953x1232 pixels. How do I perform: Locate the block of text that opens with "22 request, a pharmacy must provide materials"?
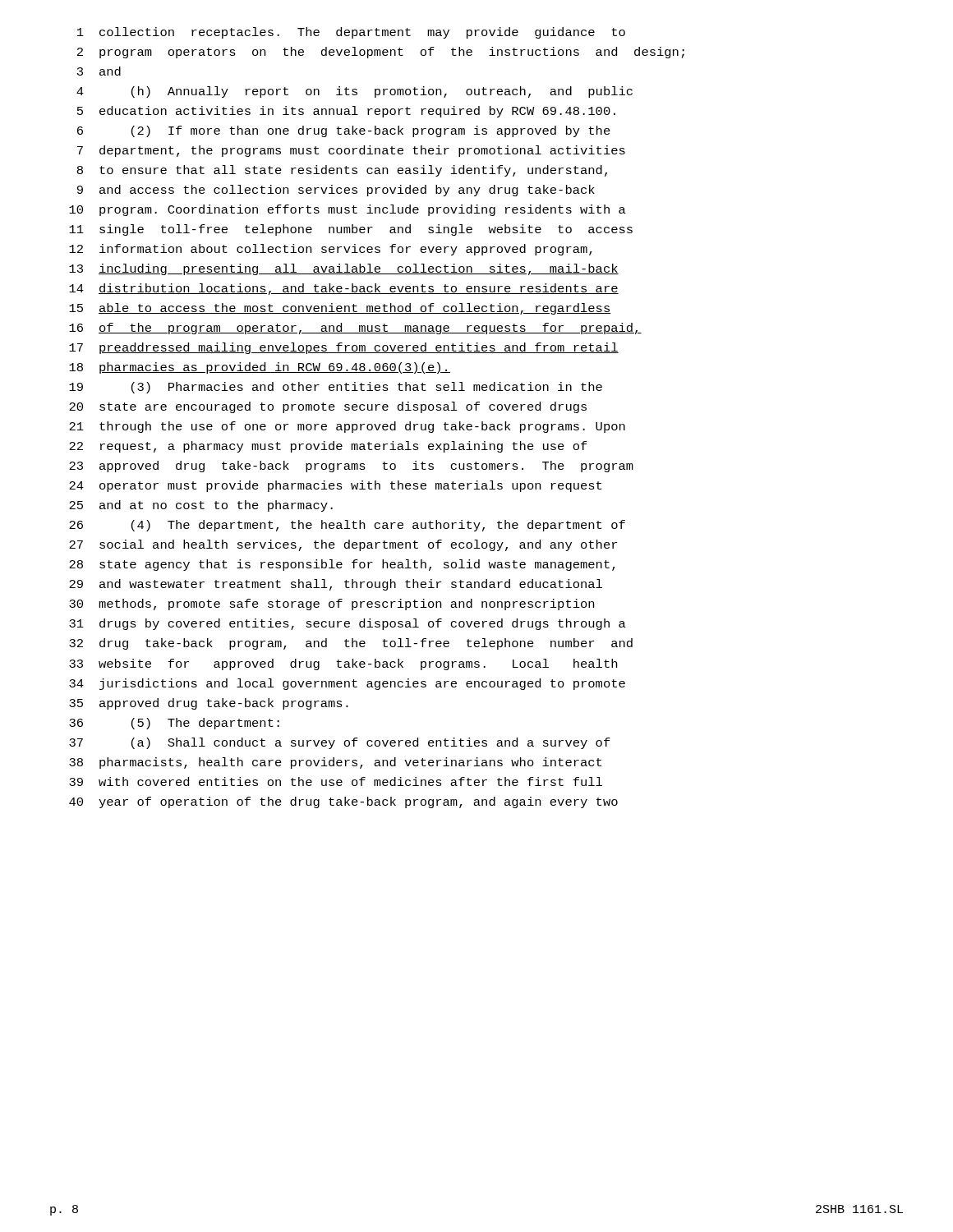click(x=476, y=447)
